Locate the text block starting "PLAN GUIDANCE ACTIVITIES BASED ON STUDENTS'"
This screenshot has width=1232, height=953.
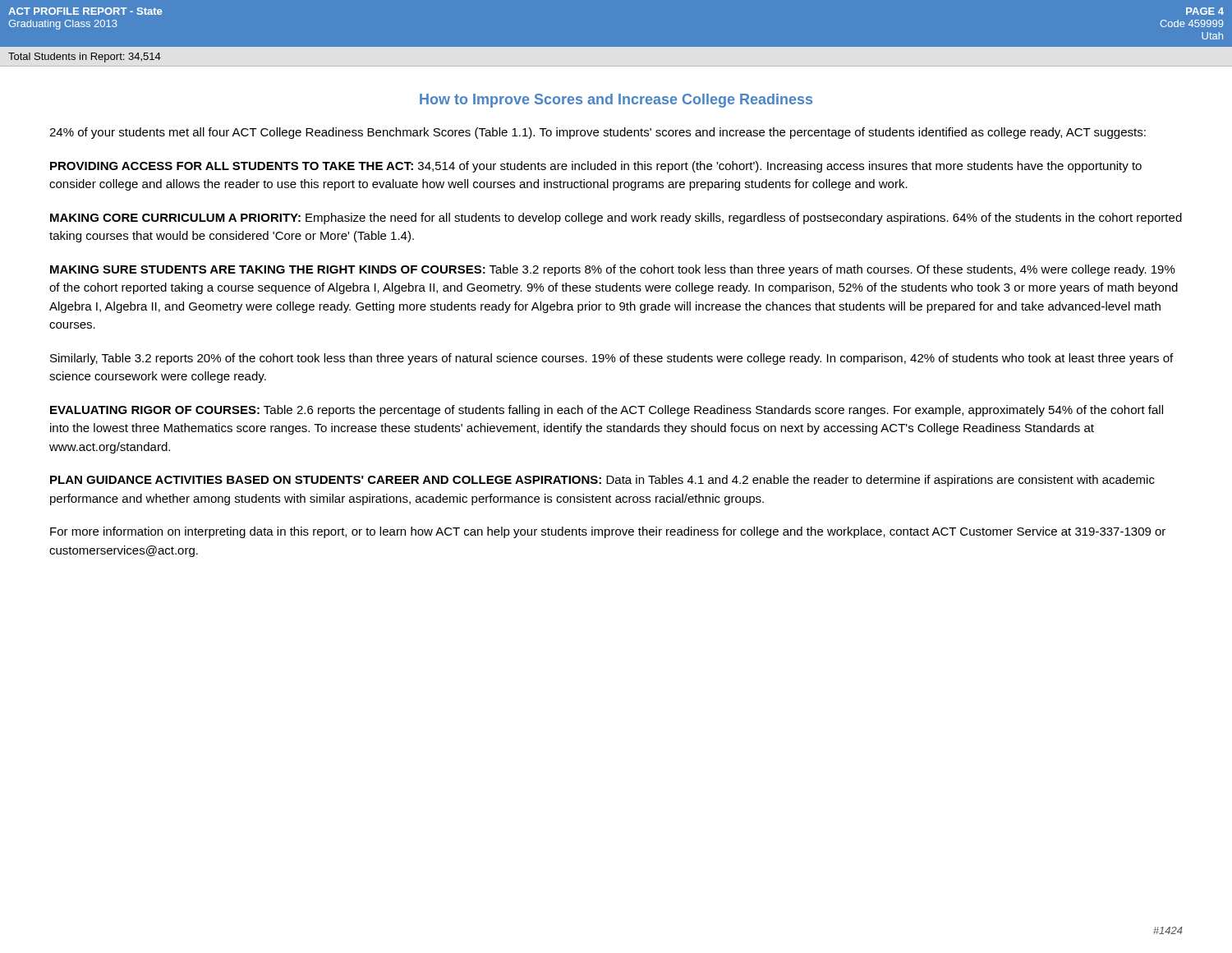pos(602,489)
